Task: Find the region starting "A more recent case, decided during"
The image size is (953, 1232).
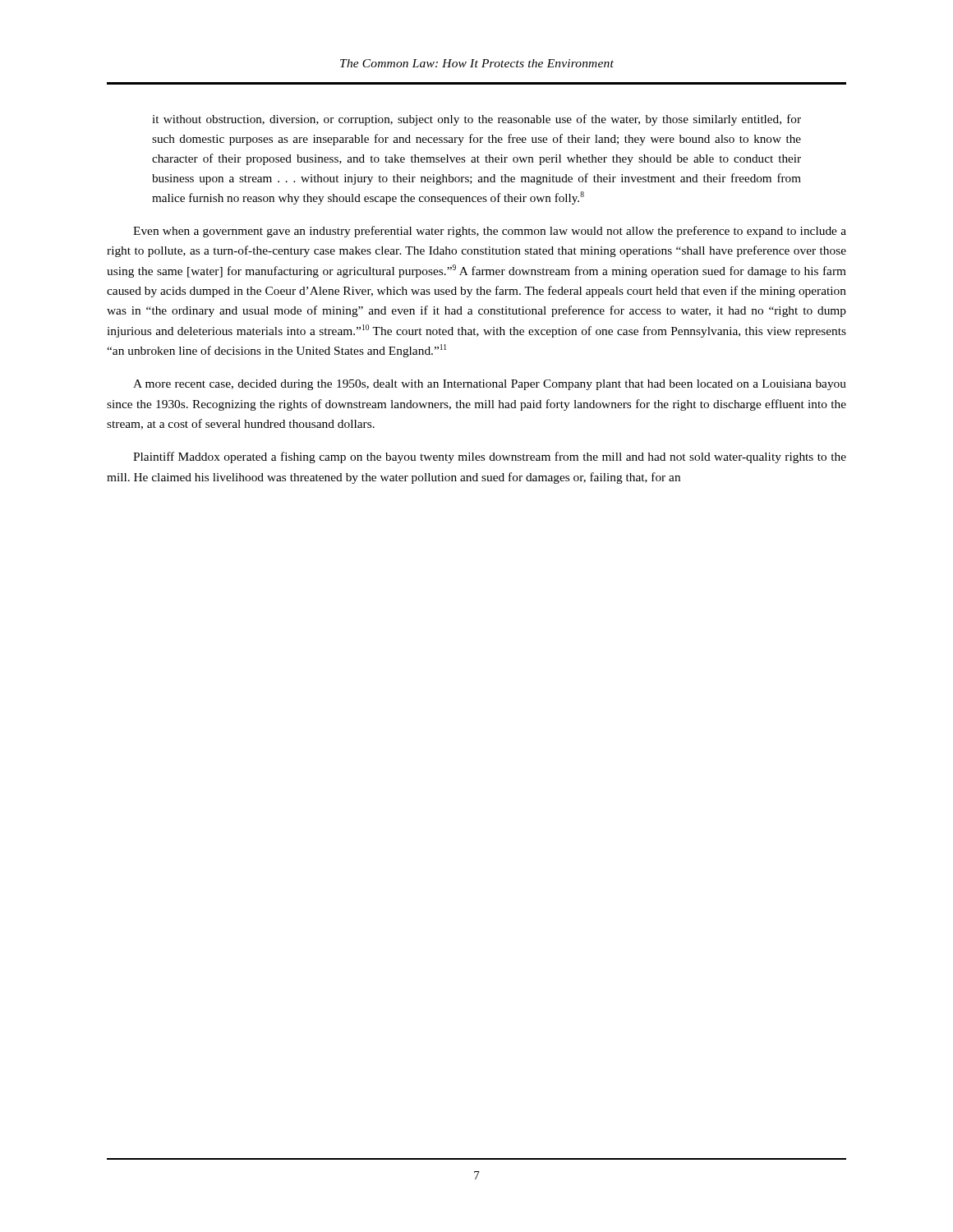Action: coord(476,403)
